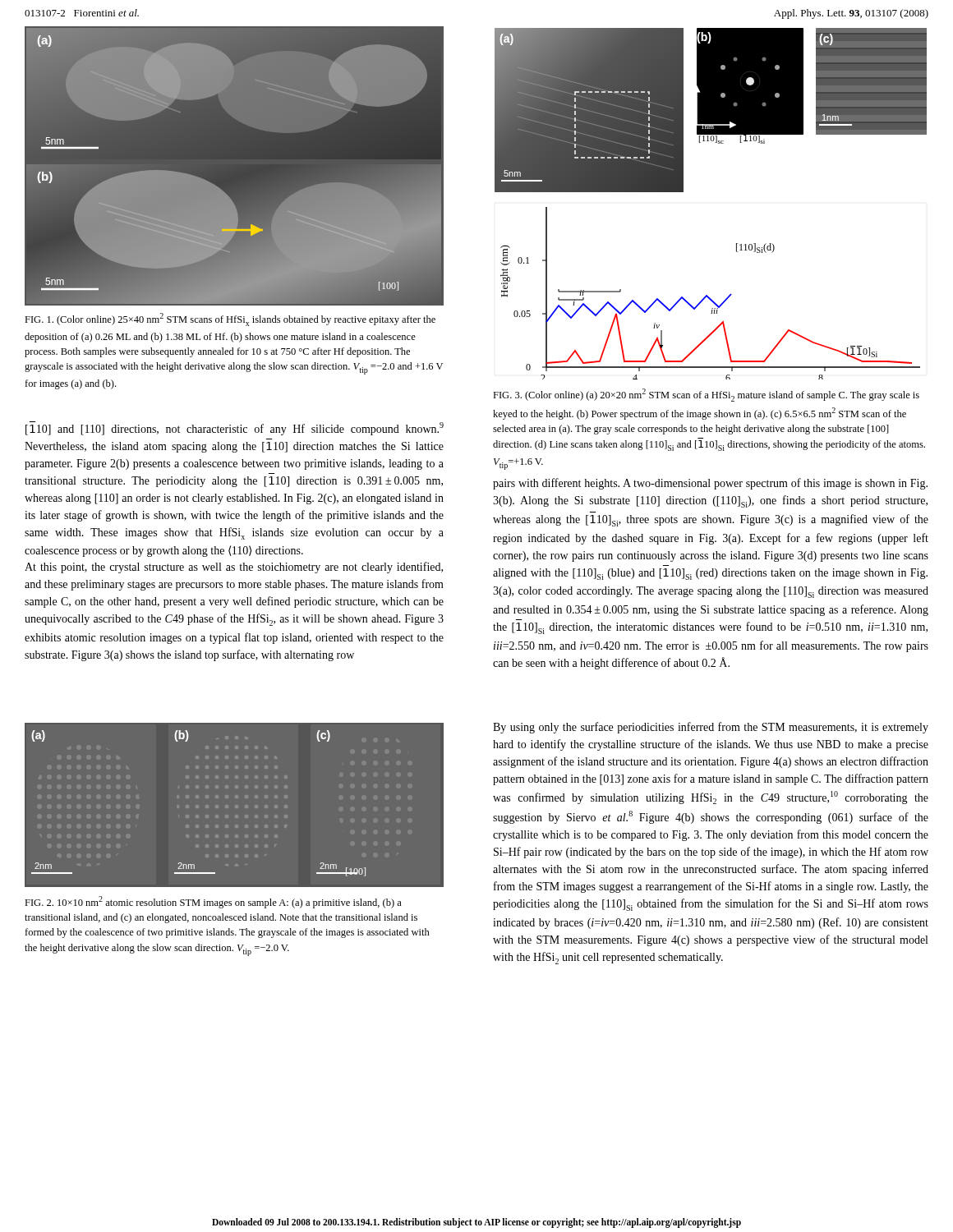Screen dimensions: 1232x953
Task: Locate the text block that reads "At this point, the crystal structure as well"
Action: [x=234, y=611]
